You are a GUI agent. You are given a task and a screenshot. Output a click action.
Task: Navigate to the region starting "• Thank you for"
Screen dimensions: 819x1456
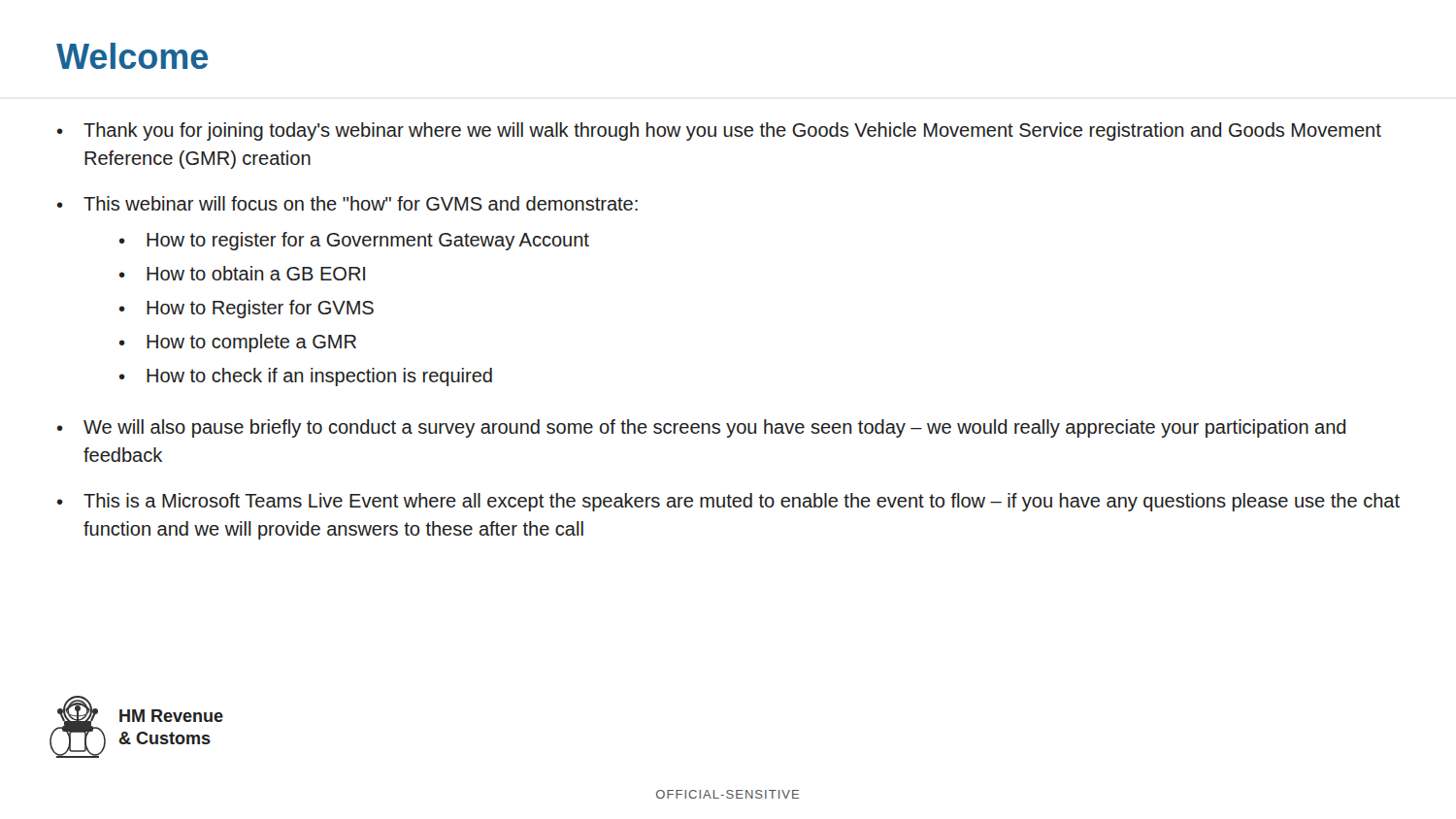coord(728,145)
